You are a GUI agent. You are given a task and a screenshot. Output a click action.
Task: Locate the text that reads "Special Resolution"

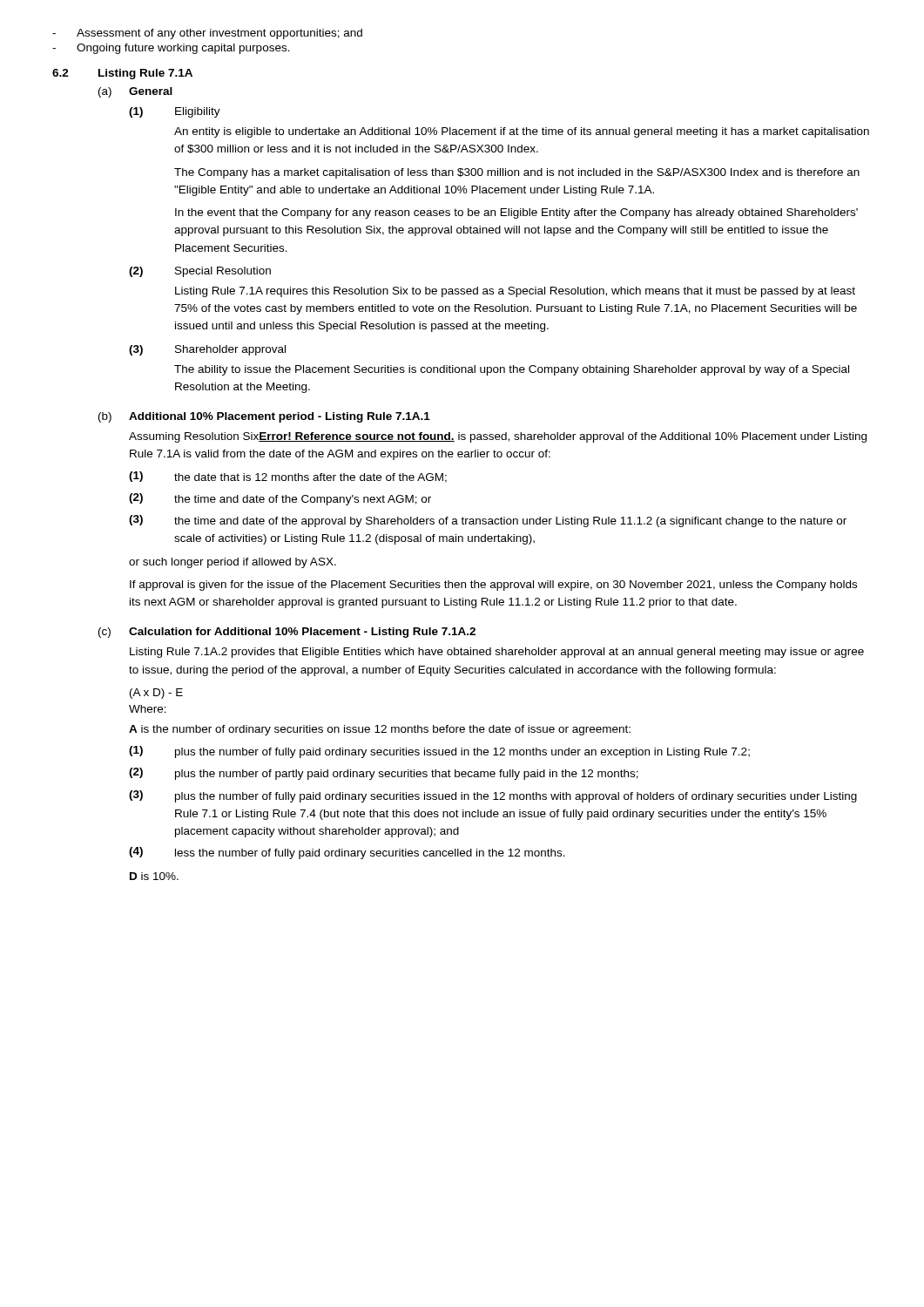click(x=223, y=270)
